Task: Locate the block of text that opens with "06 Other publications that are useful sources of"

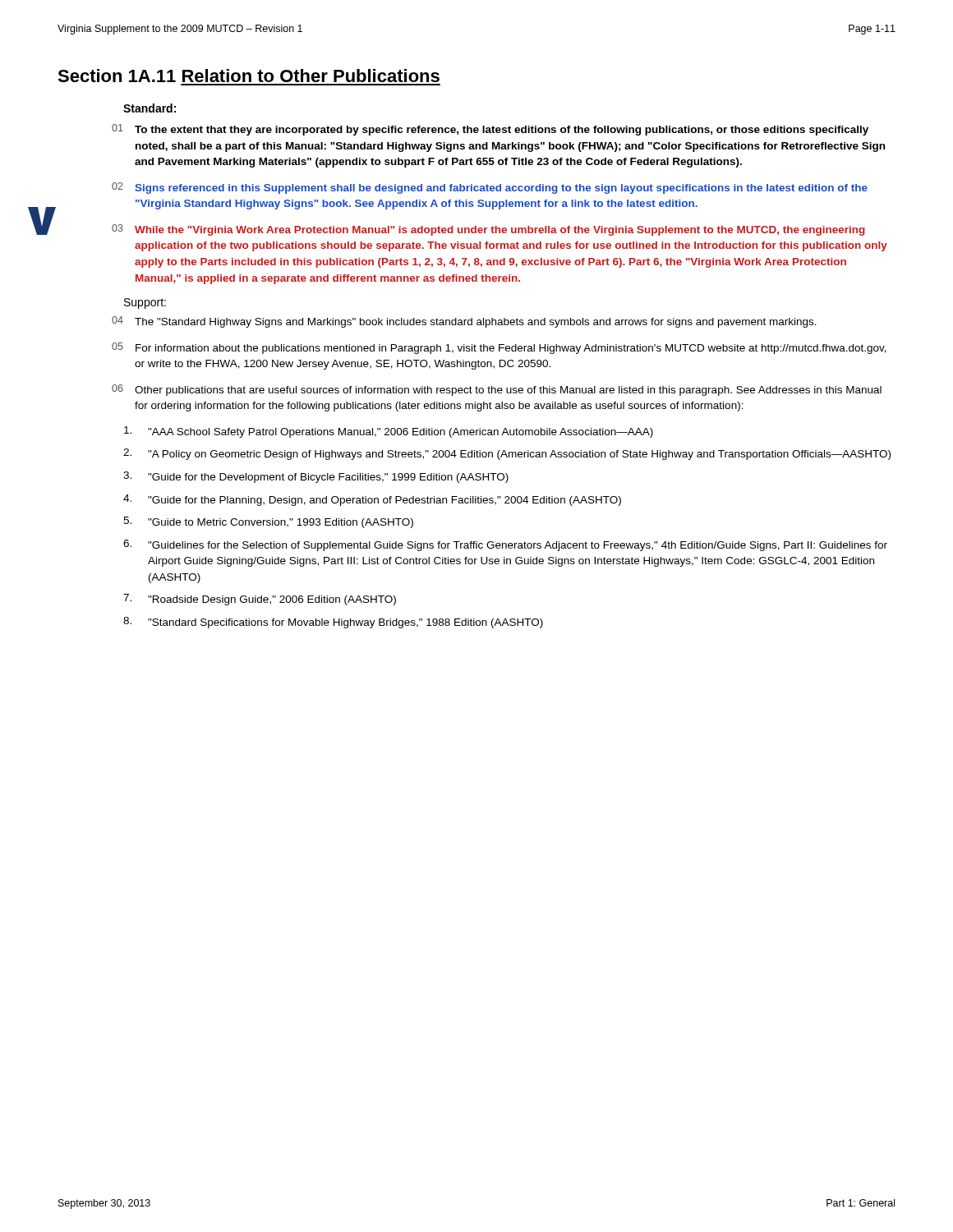Action: click(x=476, y=398)
